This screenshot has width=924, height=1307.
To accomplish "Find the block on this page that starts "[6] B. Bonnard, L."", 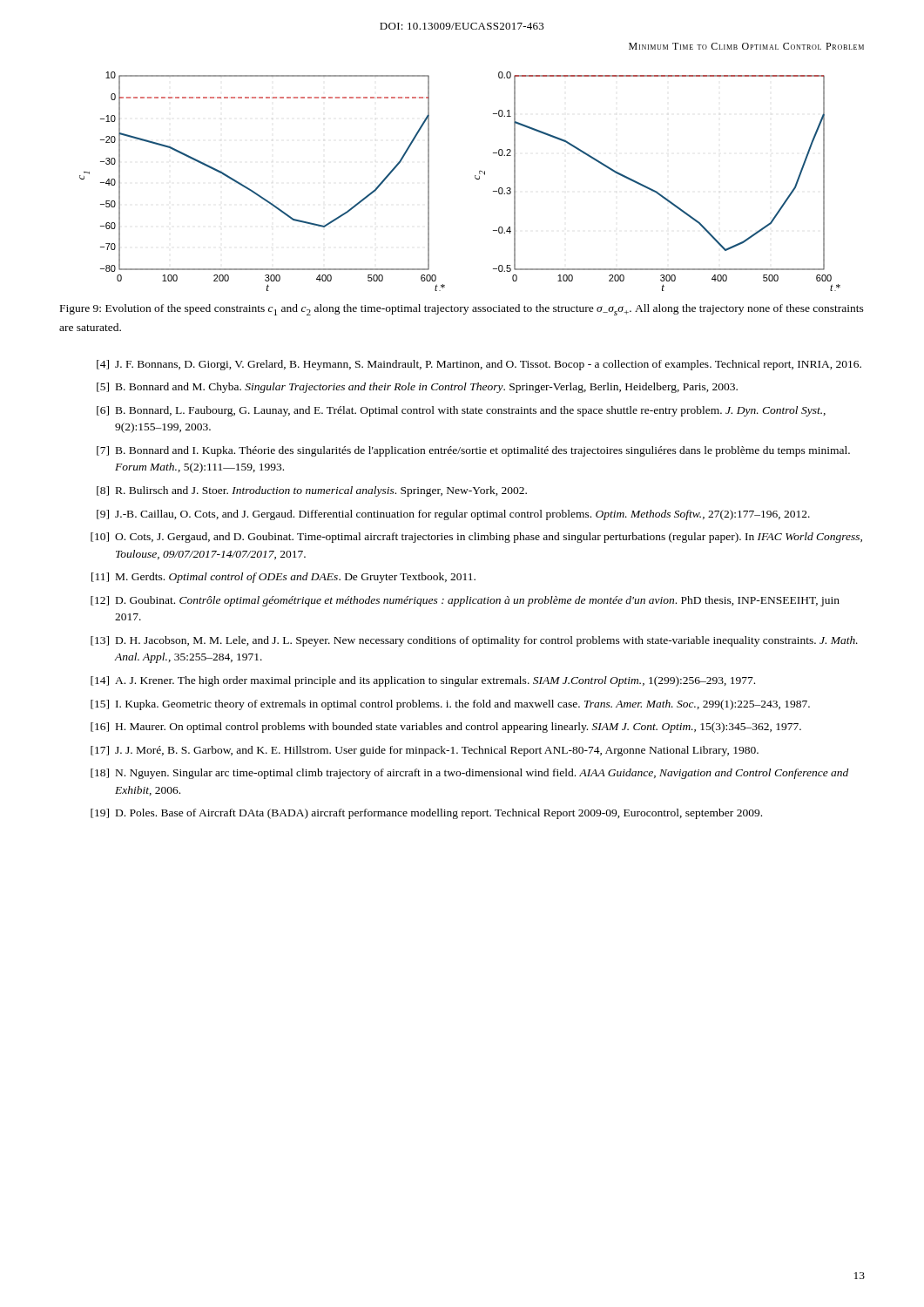I will coord(471,418).
